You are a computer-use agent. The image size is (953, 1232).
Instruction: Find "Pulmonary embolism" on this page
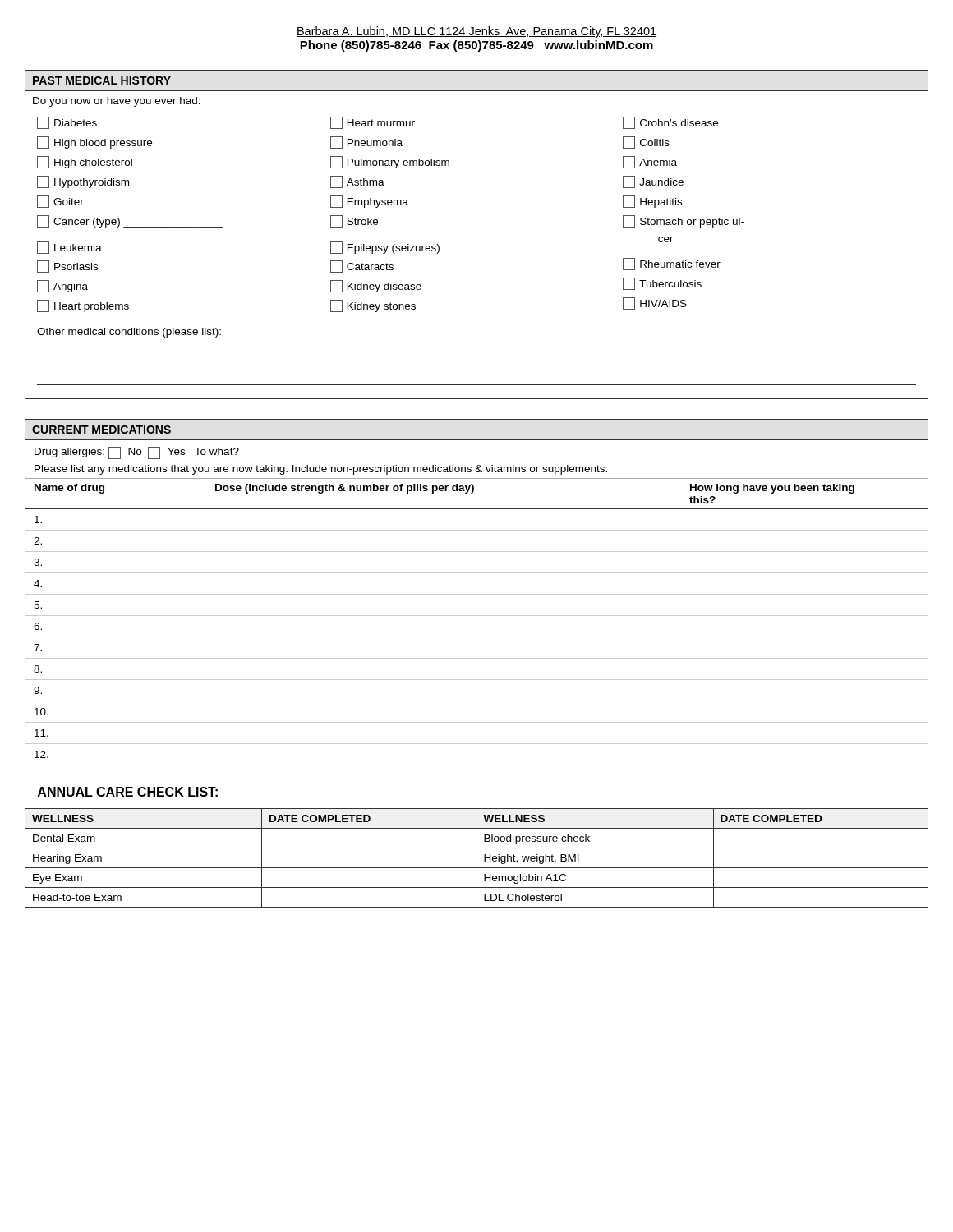pyautogui.click(x=390, y=162)
